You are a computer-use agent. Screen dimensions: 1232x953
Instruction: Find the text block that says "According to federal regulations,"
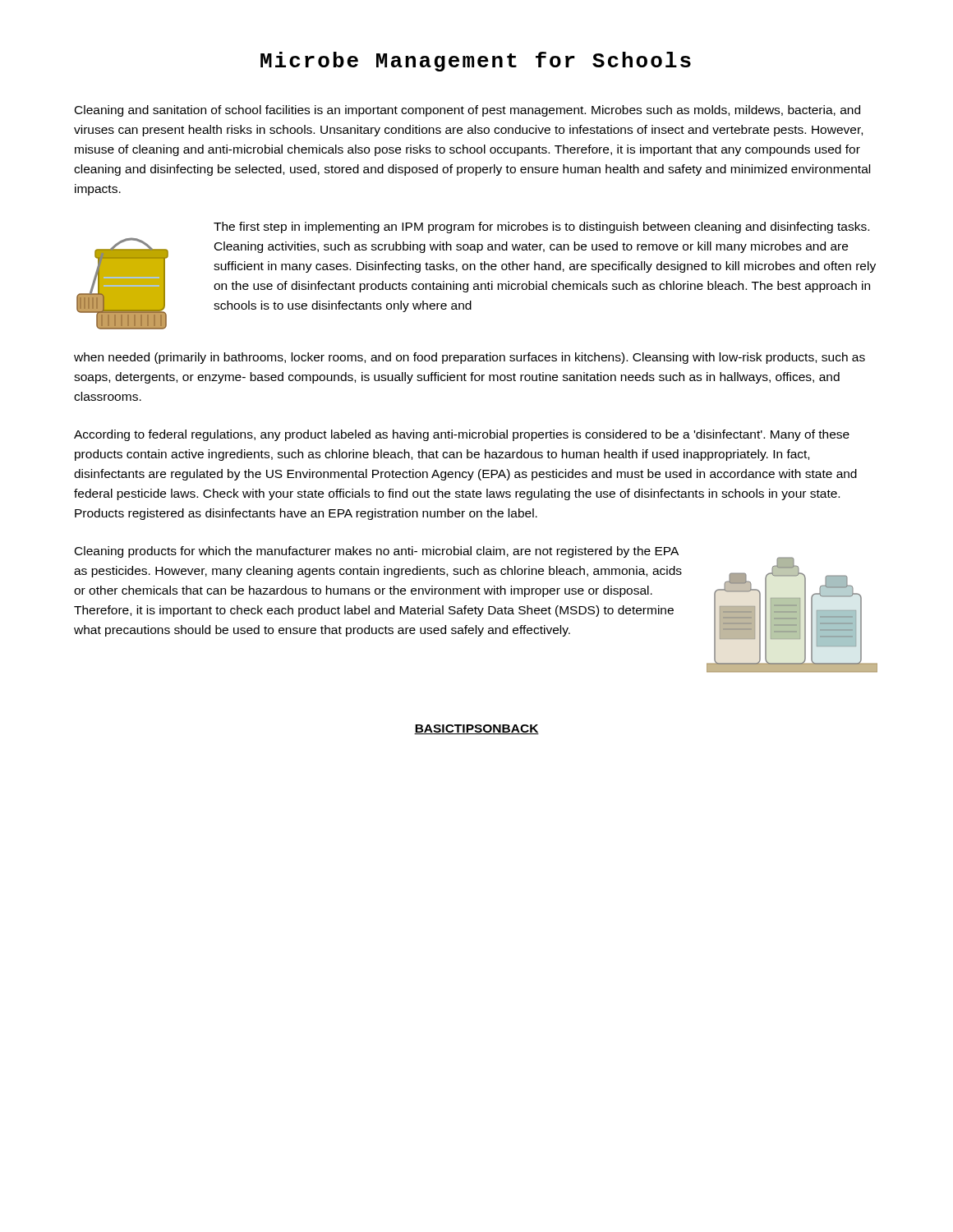point(466,474)
